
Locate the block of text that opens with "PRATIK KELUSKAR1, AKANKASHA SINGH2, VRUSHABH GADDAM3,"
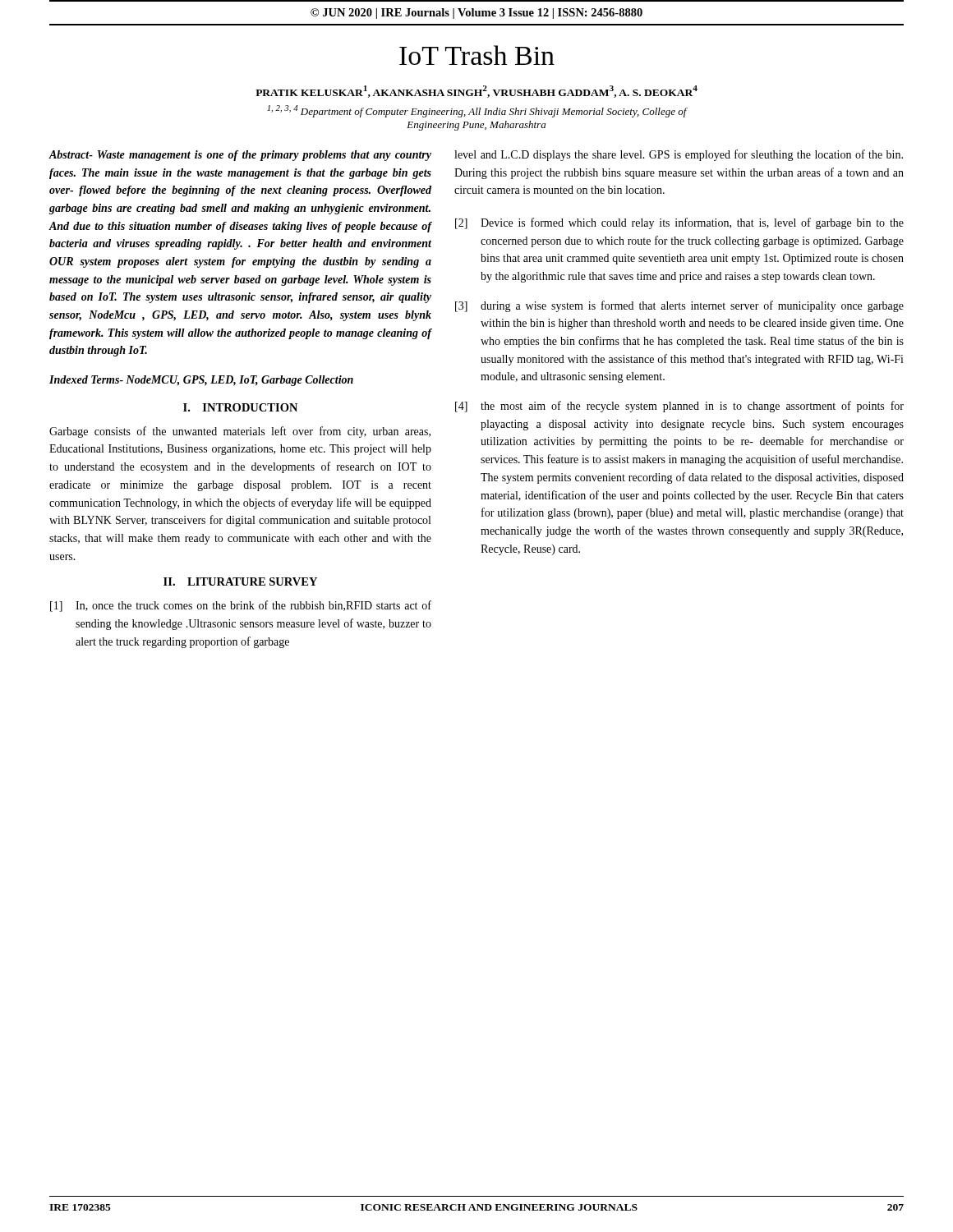point(476,91)
